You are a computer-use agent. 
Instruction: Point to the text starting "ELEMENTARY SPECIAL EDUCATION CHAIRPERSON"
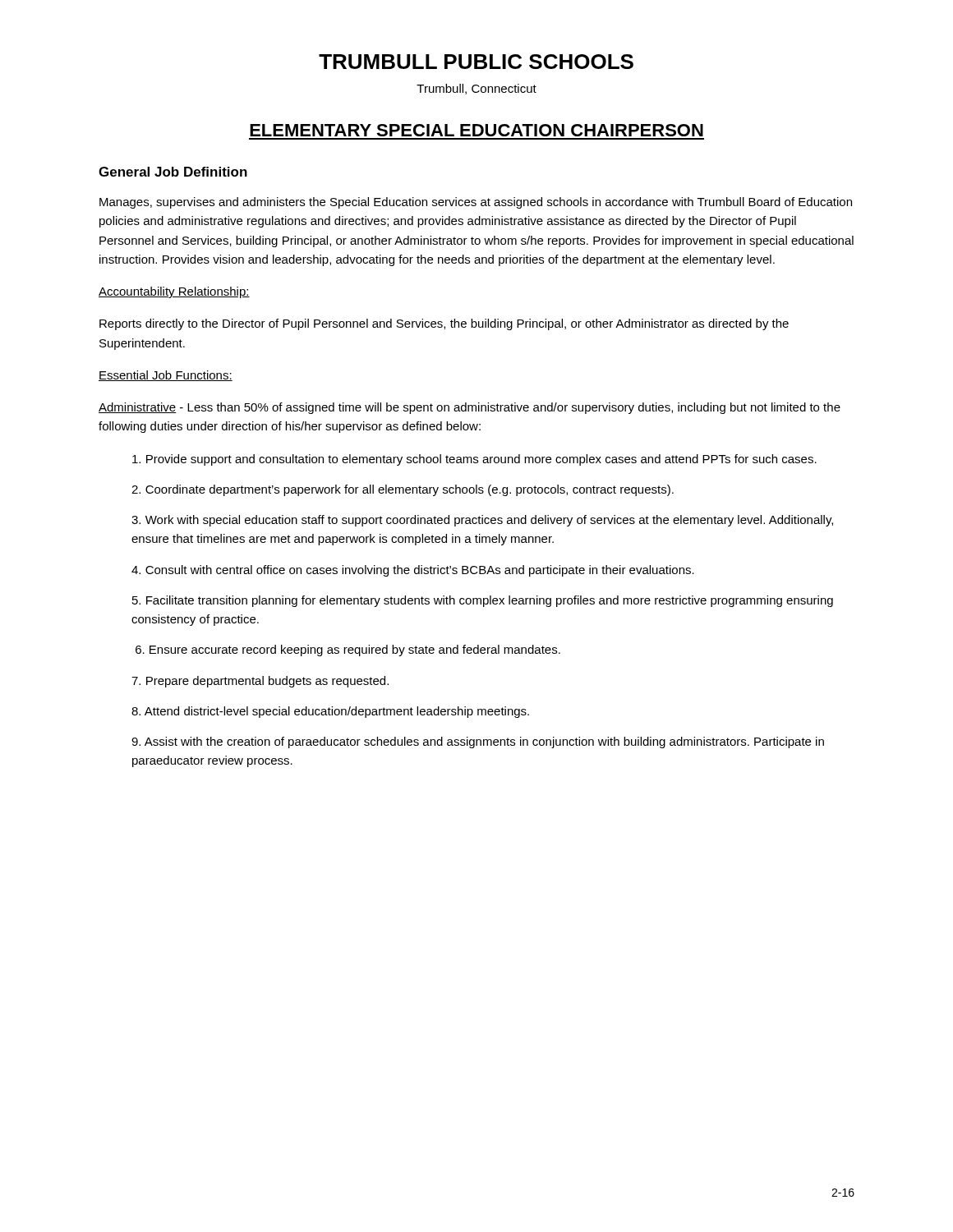pyautogui.click(x=476, y=130)
